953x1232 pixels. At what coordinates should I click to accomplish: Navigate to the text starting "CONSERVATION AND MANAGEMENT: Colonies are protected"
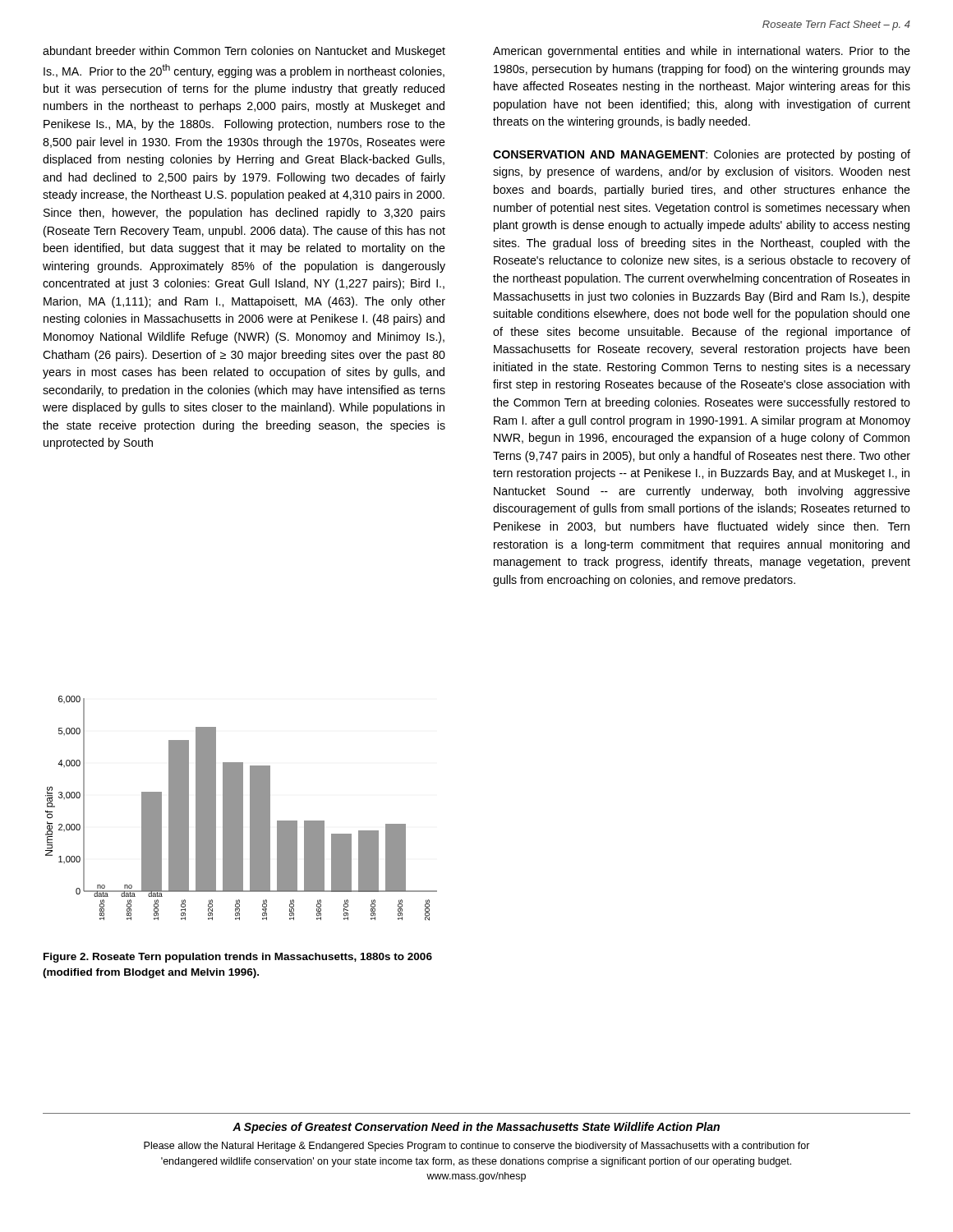(702, 367)
